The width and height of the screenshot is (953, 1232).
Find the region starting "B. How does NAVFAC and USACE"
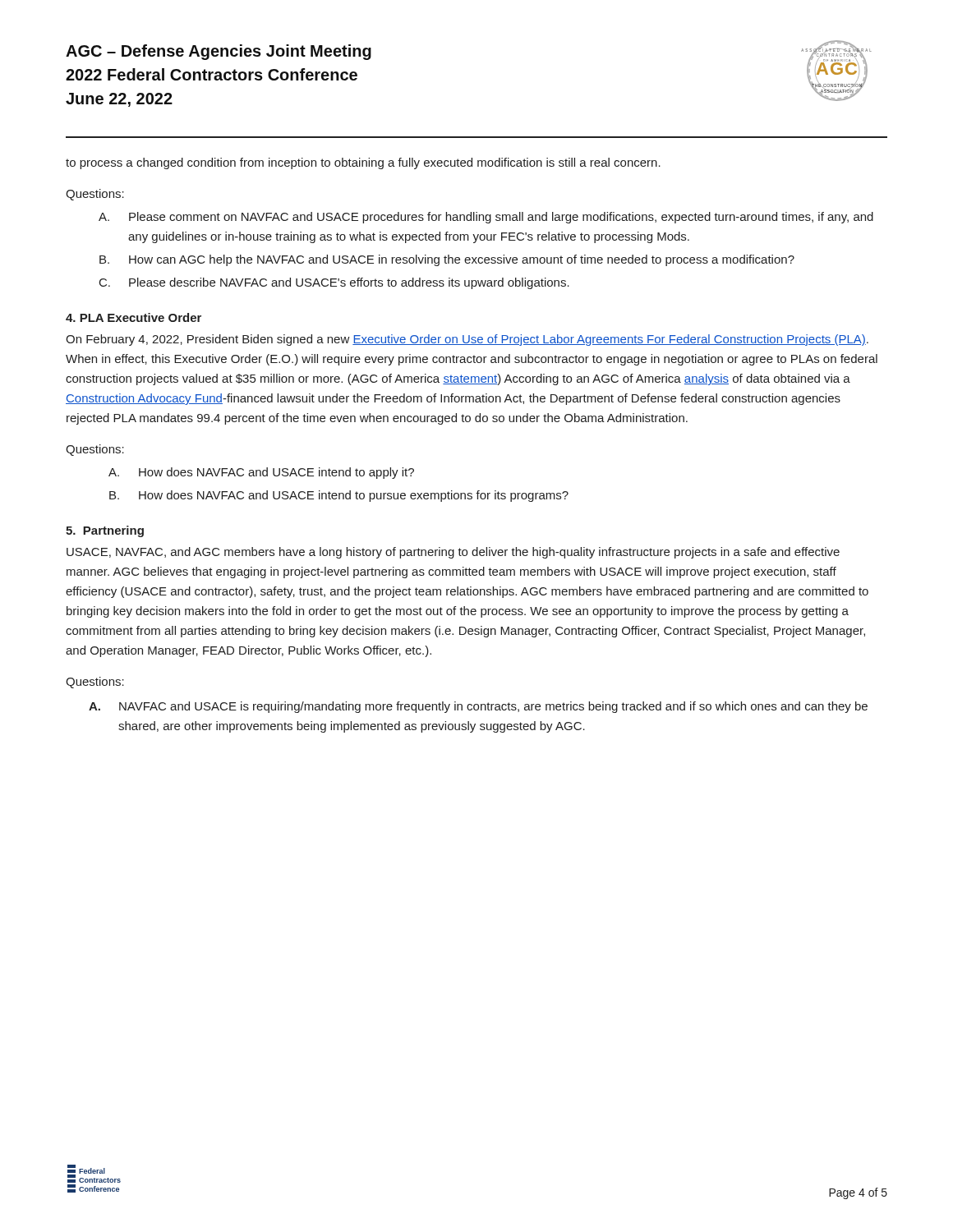(476, 495)
